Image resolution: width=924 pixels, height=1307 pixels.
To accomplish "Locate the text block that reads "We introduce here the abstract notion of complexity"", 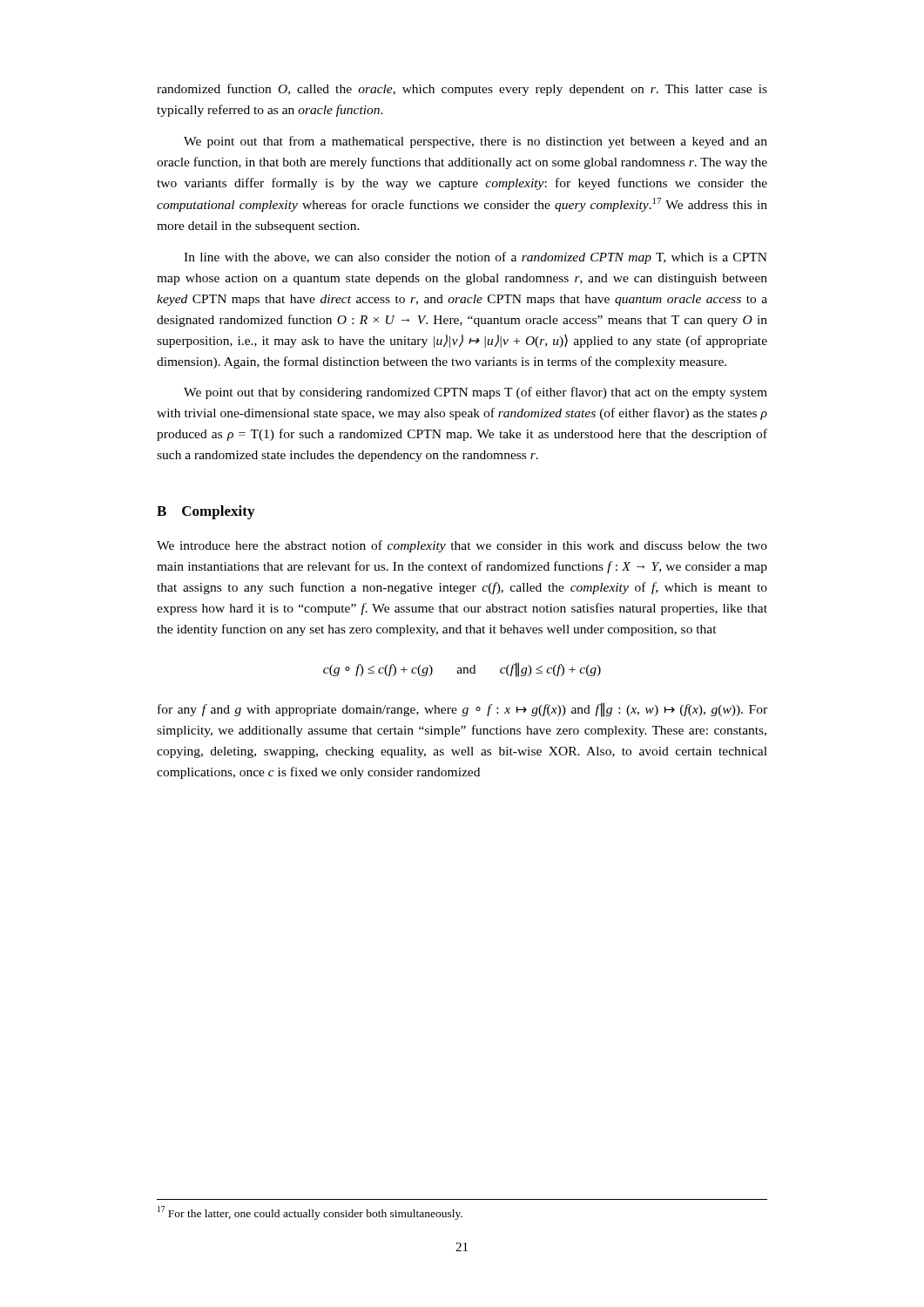I will 462,587.
